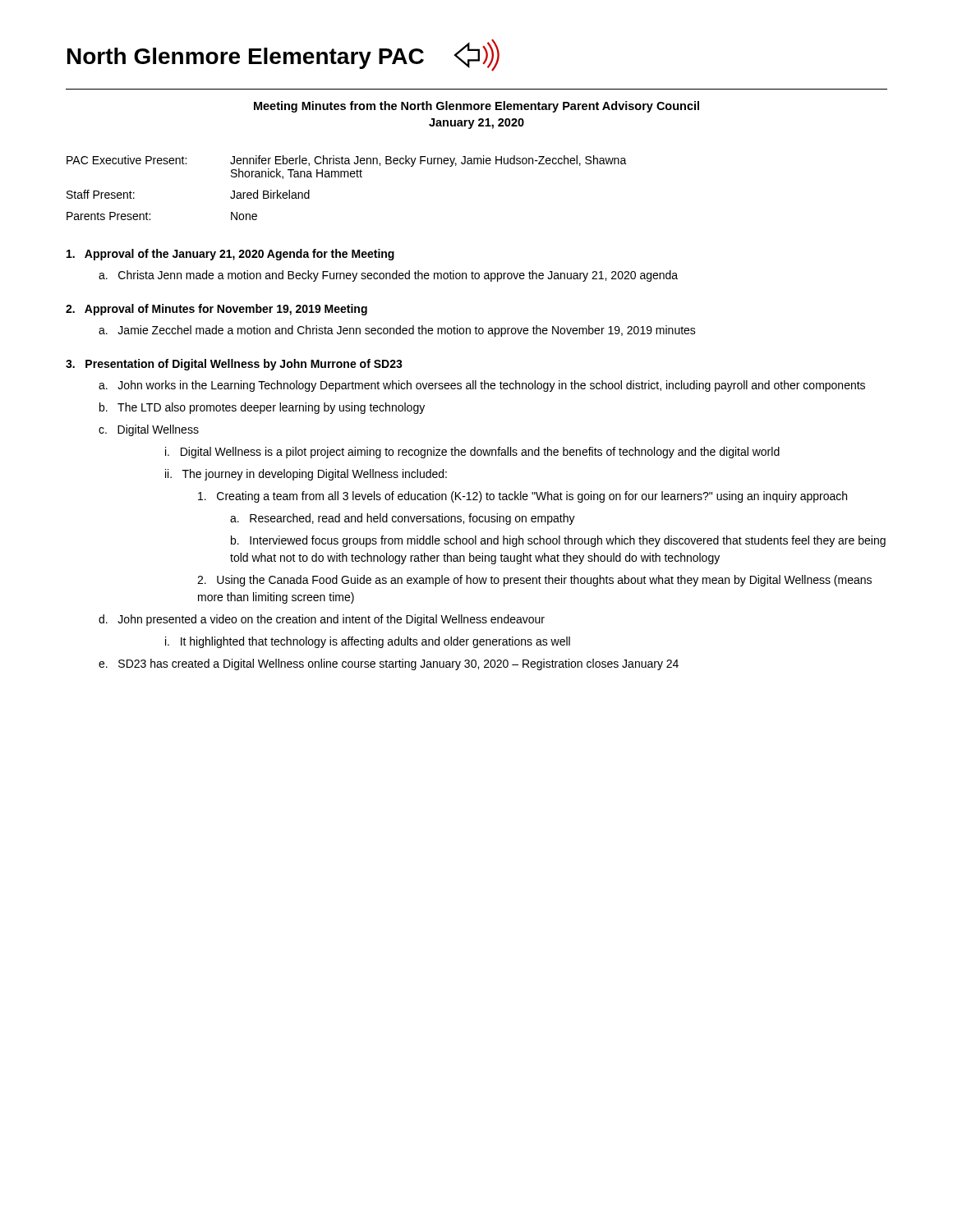Navigate to the region starting "d. John presented"
Image resolution: width=953 pixels, height=1232 pixels.
point(322,619)
